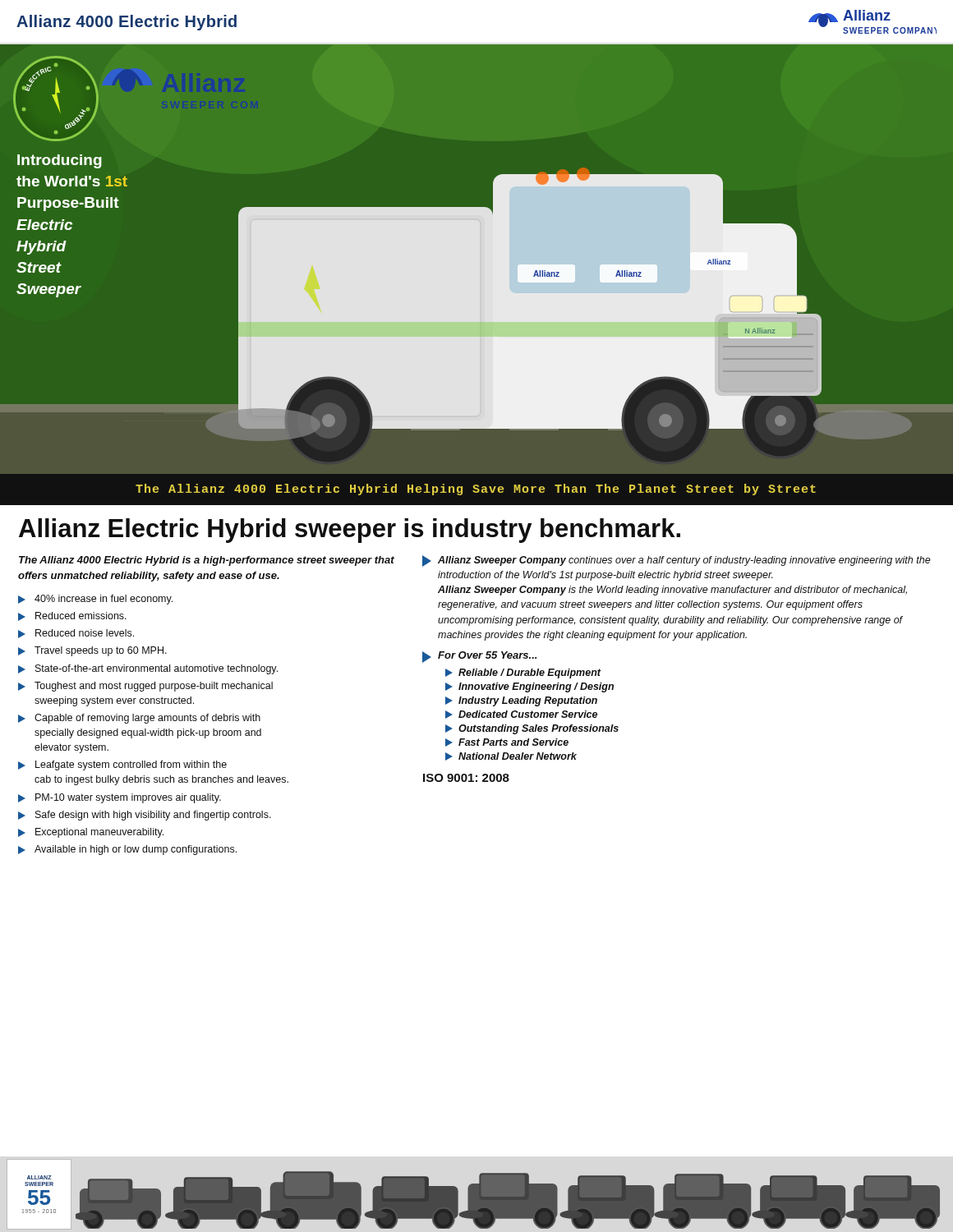Select the block starting "Safe design with high visibility and fingertip"
The image size is (953, 1232).
pos(145,814)
